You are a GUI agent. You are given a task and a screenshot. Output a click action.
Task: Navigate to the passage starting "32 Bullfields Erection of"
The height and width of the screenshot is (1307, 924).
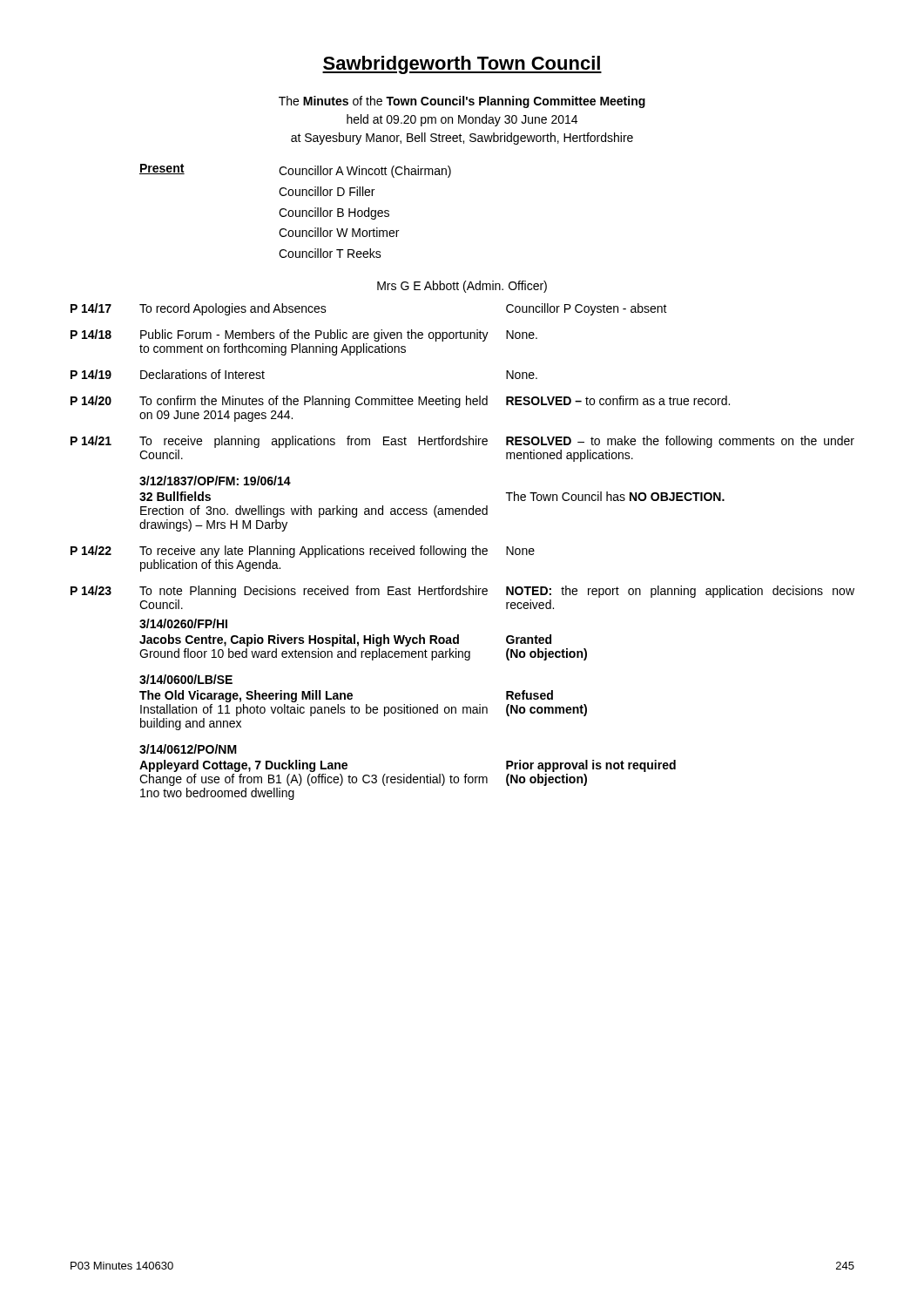coord(314,511)
